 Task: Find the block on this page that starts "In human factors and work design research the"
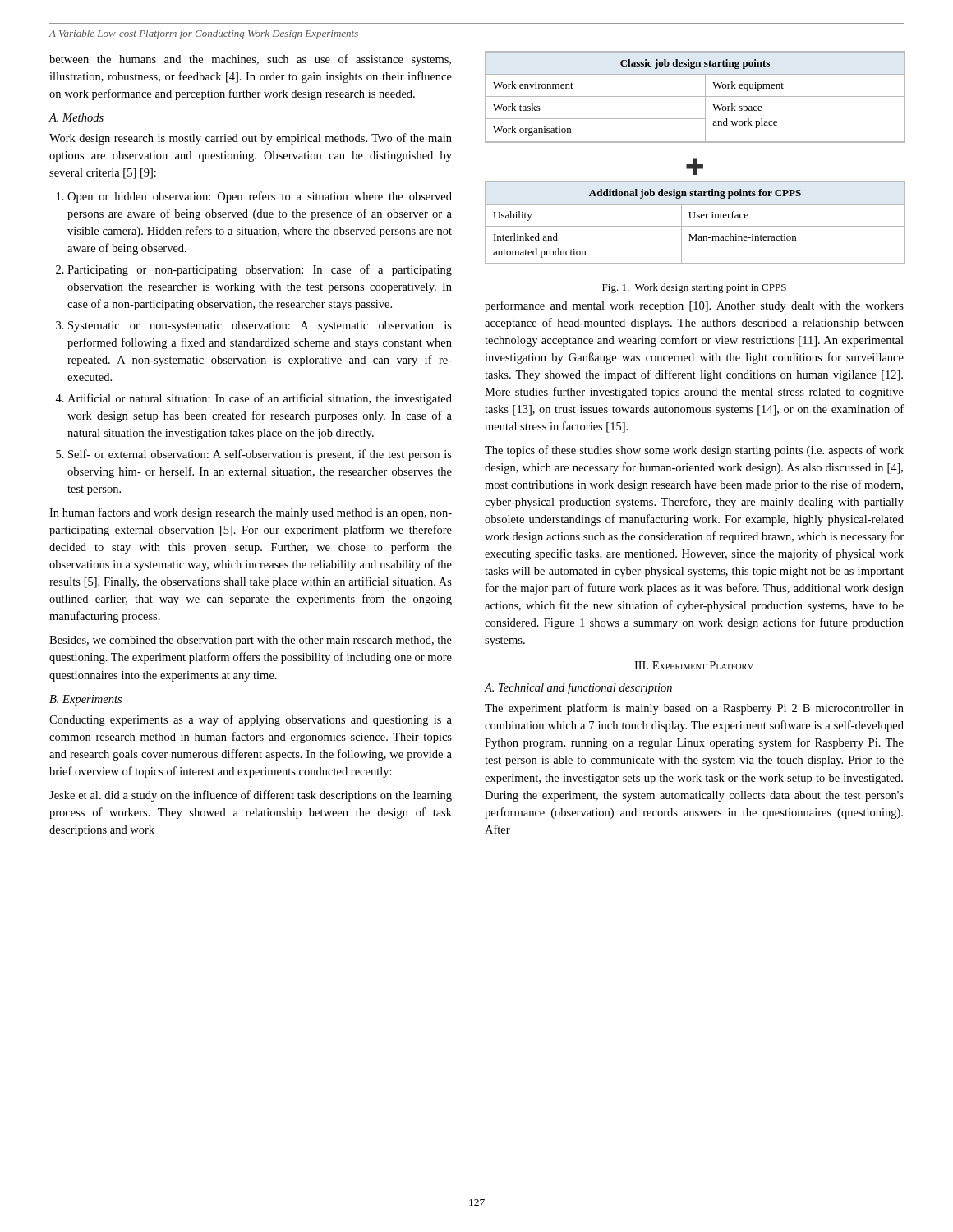[251, 565]
